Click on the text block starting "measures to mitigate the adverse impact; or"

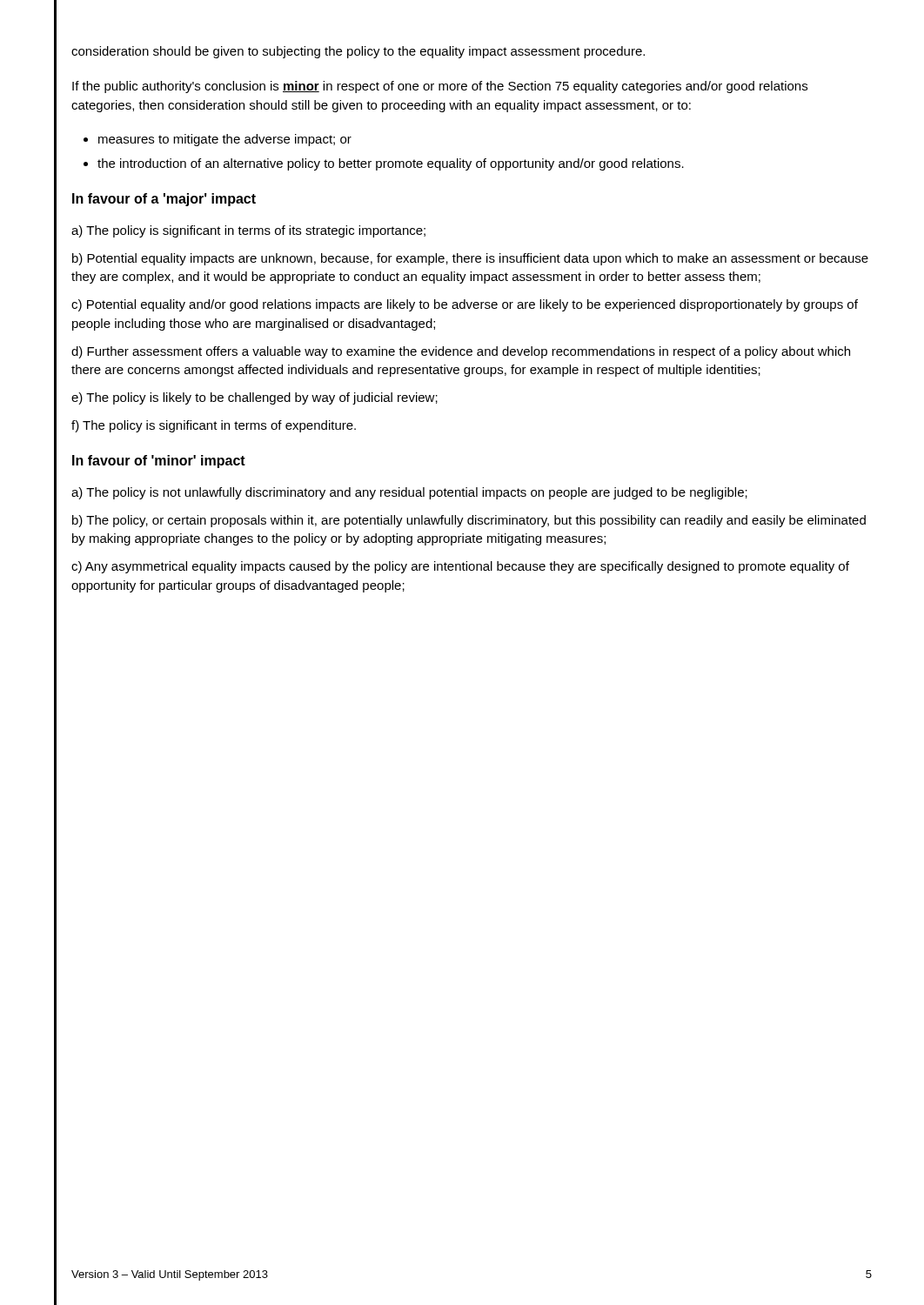224,139
